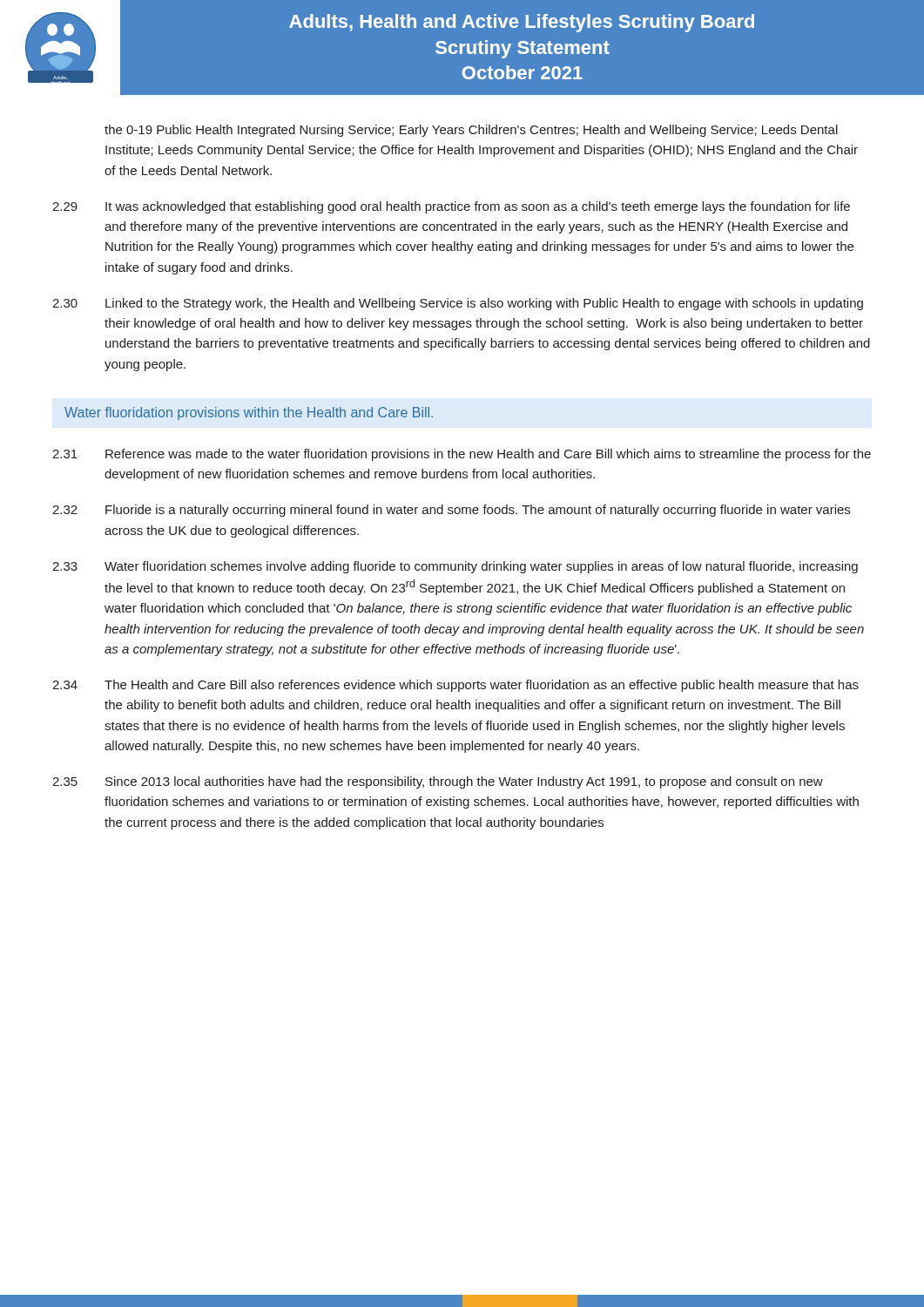Find the block on this page that starts "2.35 Since 2013"
The height and width of the screenshot is (1307, 924).
coord(462,802)
